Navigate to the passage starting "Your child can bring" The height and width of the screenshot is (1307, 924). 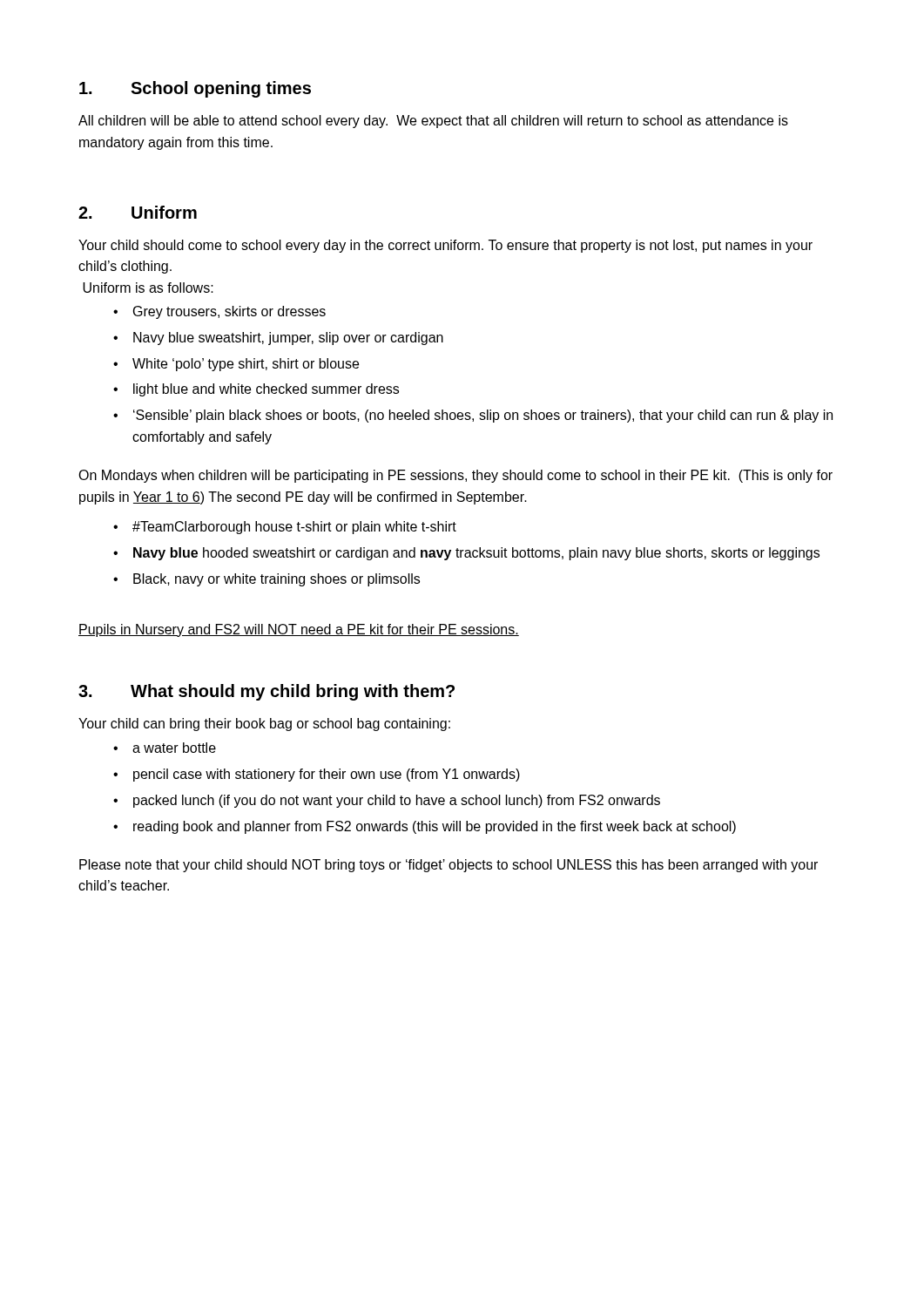(265, 723)
